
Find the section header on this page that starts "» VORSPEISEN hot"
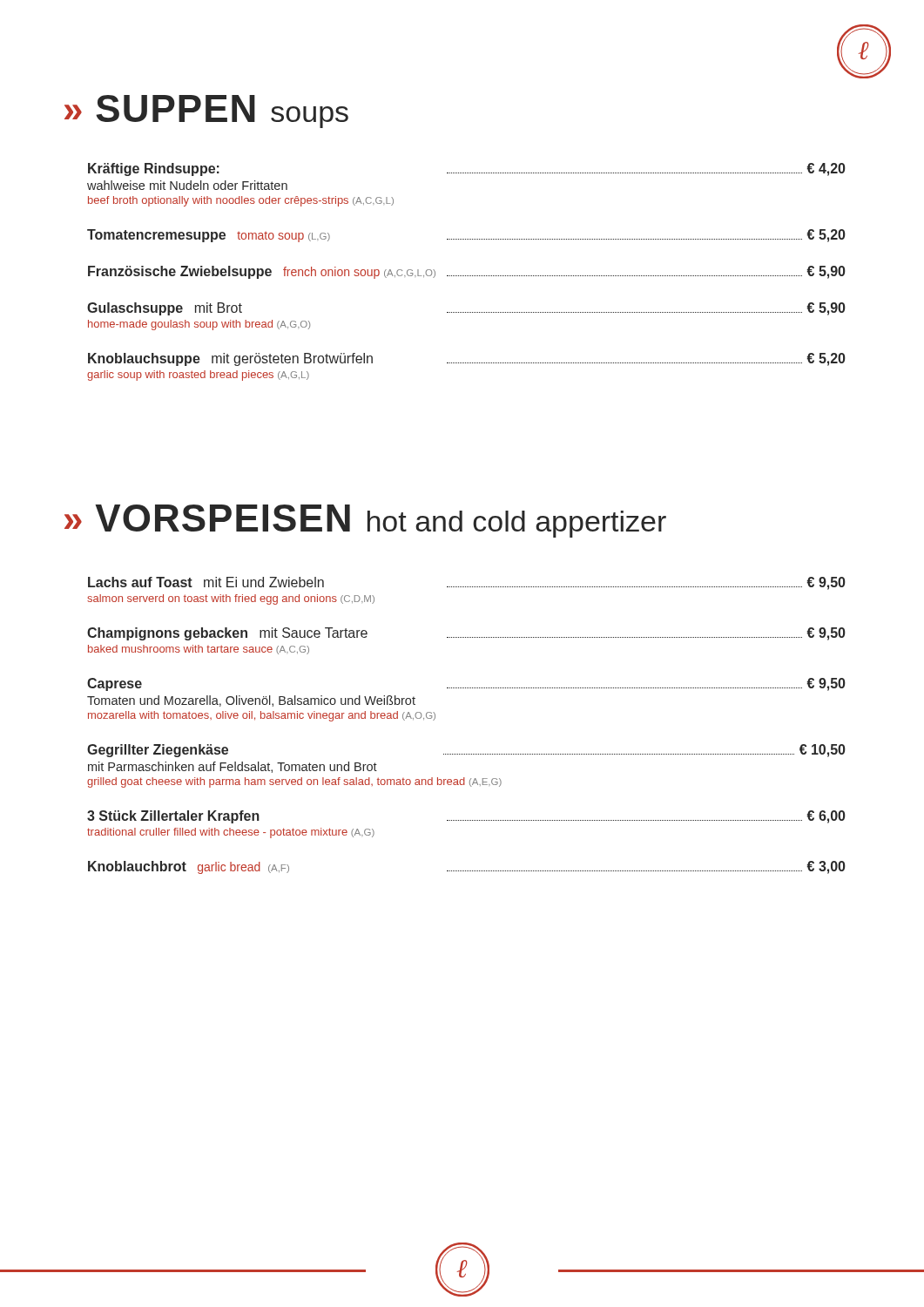coord(365,518)
